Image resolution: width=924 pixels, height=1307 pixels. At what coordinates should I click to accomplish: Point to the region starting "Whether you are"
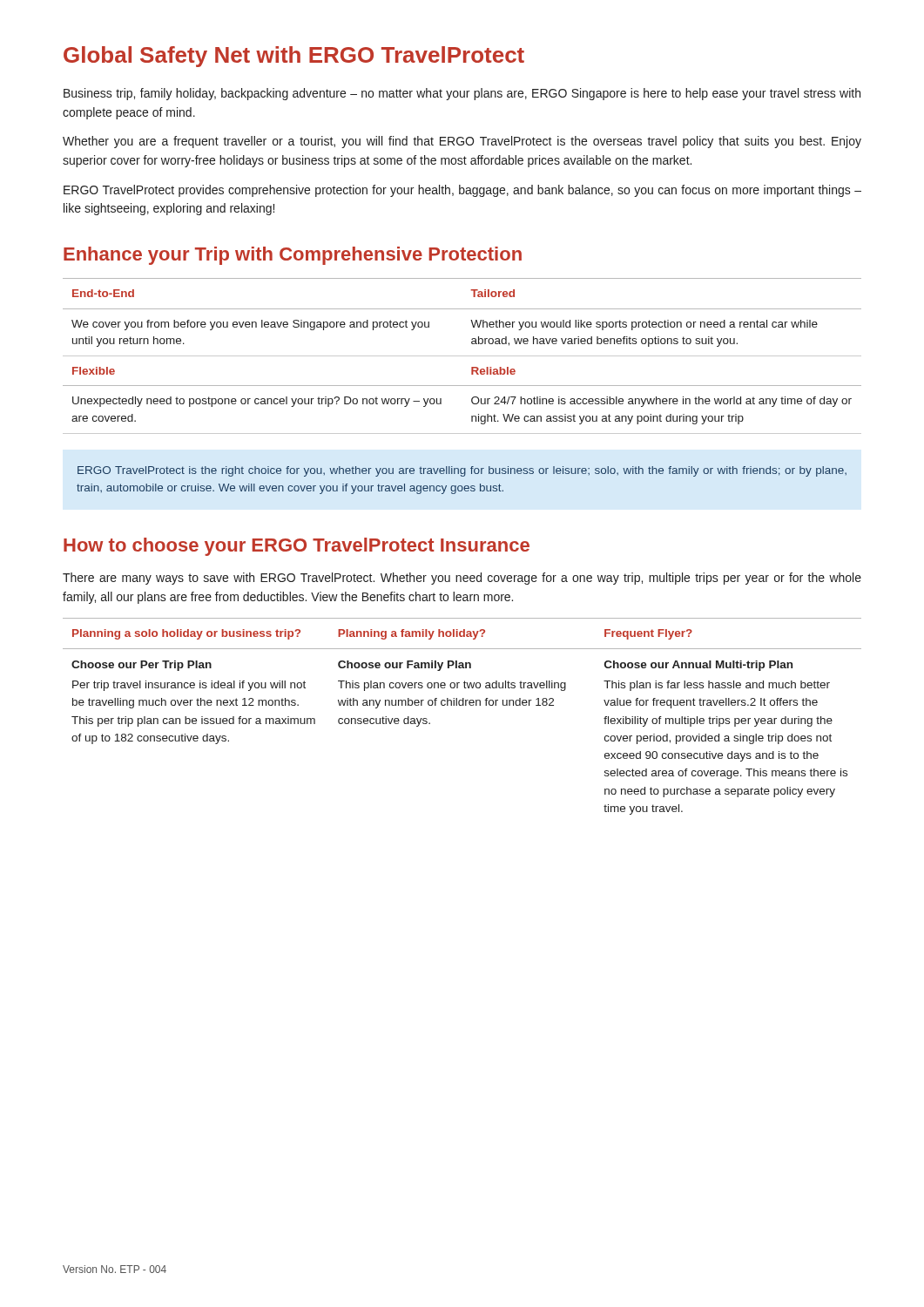click(x=462, y=152)
